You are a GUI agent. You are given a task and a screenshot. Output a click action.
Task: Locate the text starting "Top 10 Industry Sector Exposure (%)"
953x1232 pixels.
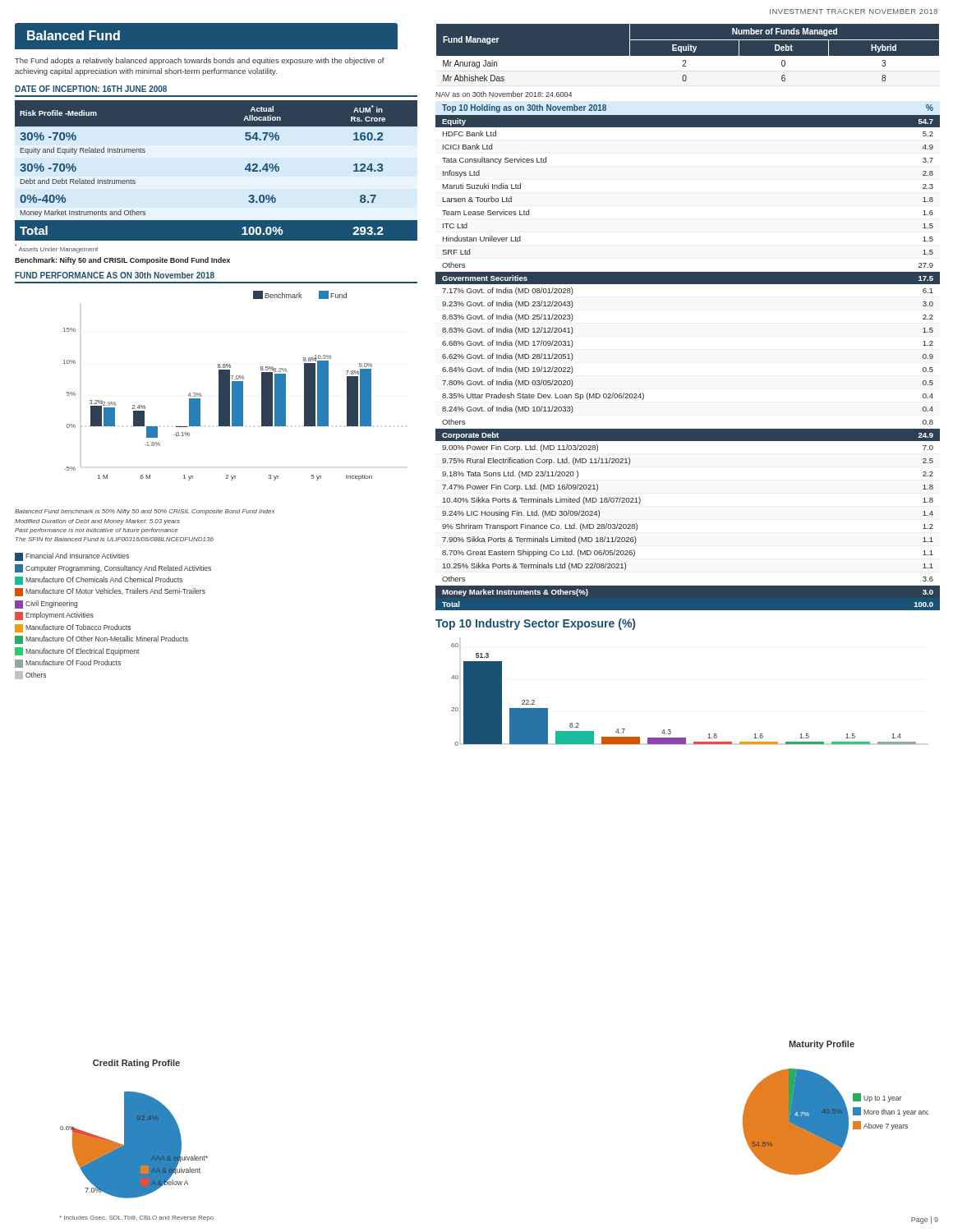[x=536, y=623]
